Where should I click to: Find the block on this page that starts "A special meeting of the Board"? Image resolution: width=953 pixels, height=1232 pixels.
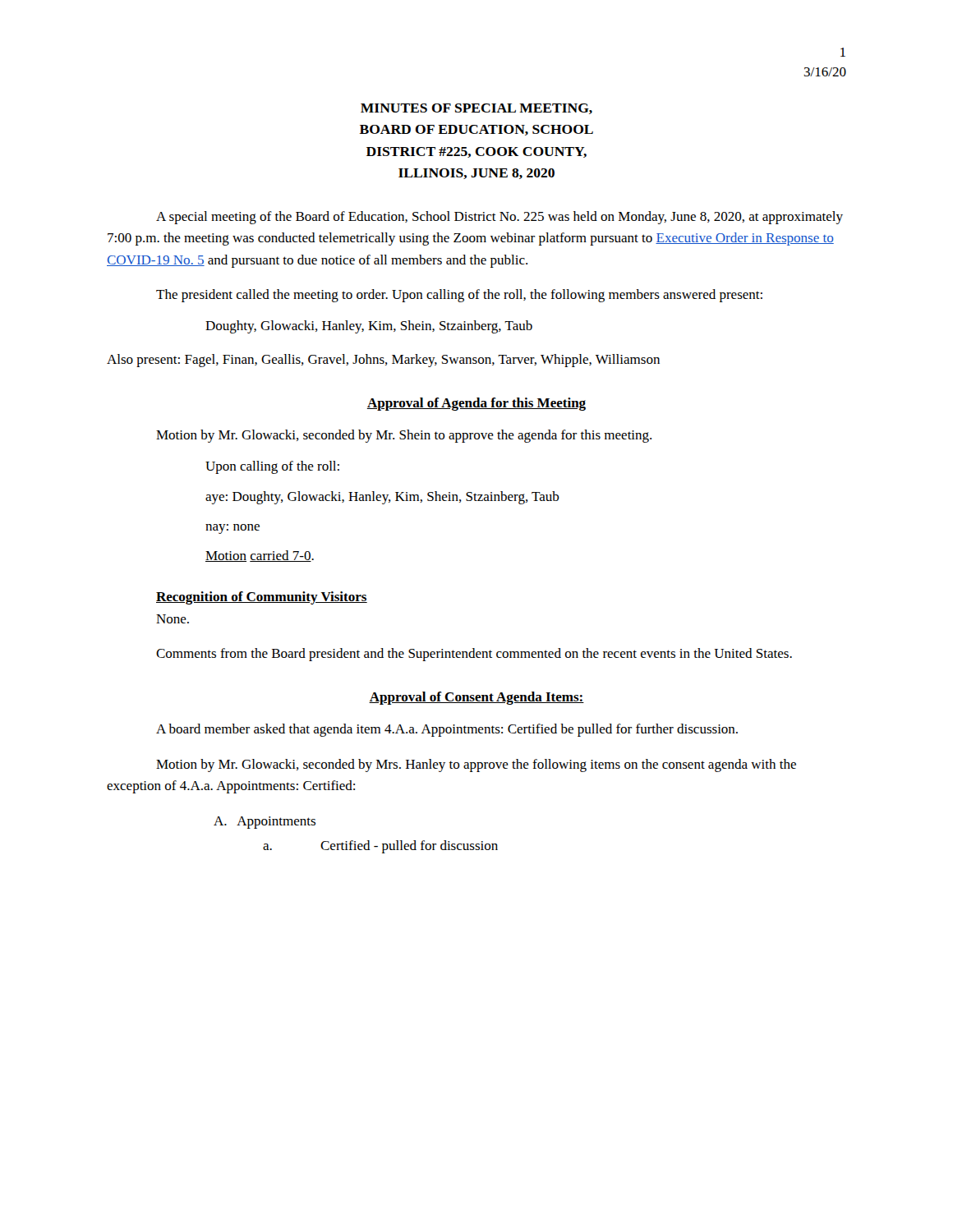pyautogui.click(x=475, y=238)
